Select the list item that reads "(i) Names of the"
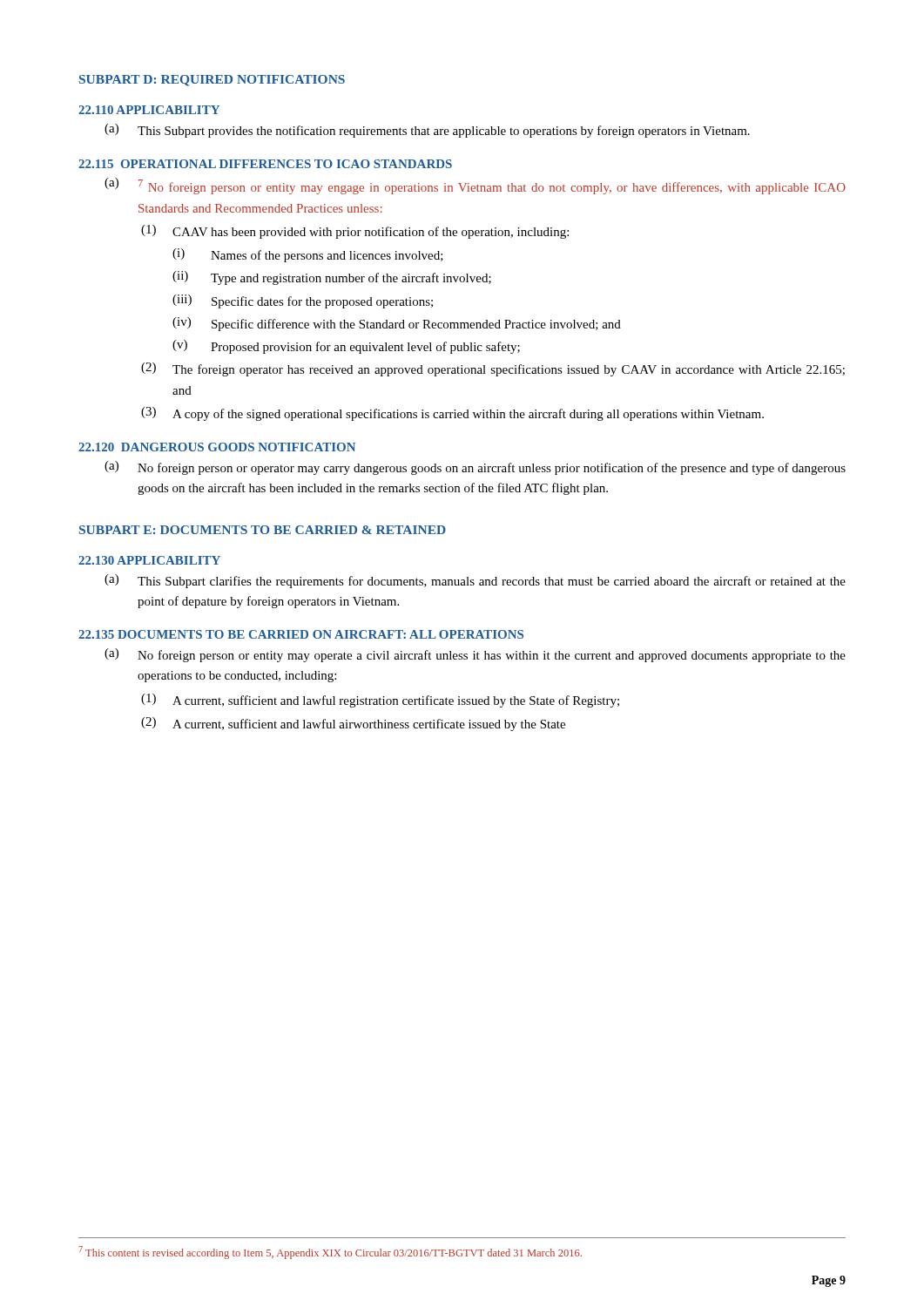Image resolution: width=924 pixels, height=1307 pixels. (308, 255)
